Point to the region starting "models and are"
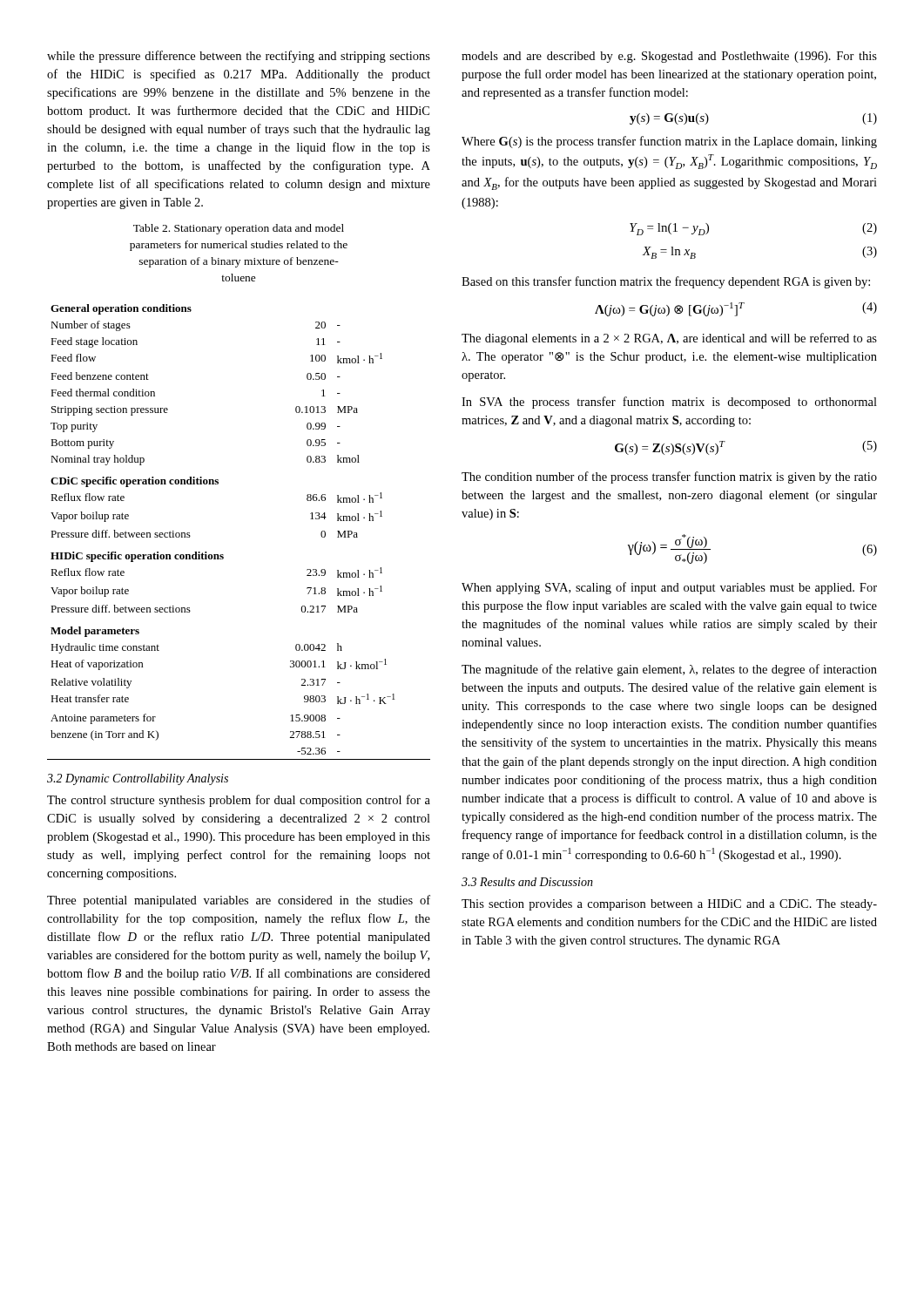Screen dimensions: 1307x924 click(x=669, y=74)
